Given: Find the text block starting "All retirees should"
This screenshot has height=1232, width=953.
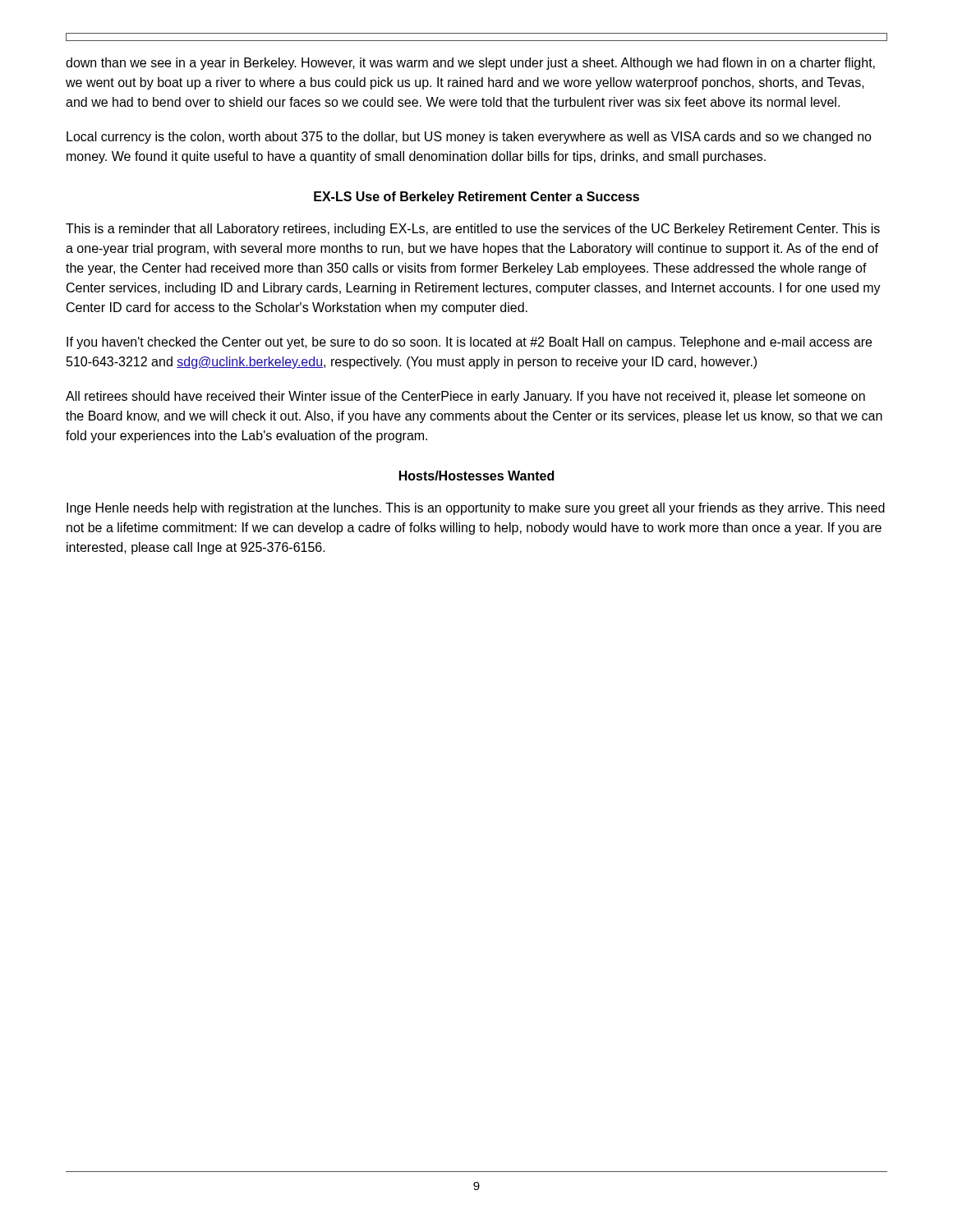Looking at the screenshot, I should click(x=474, y=416).
